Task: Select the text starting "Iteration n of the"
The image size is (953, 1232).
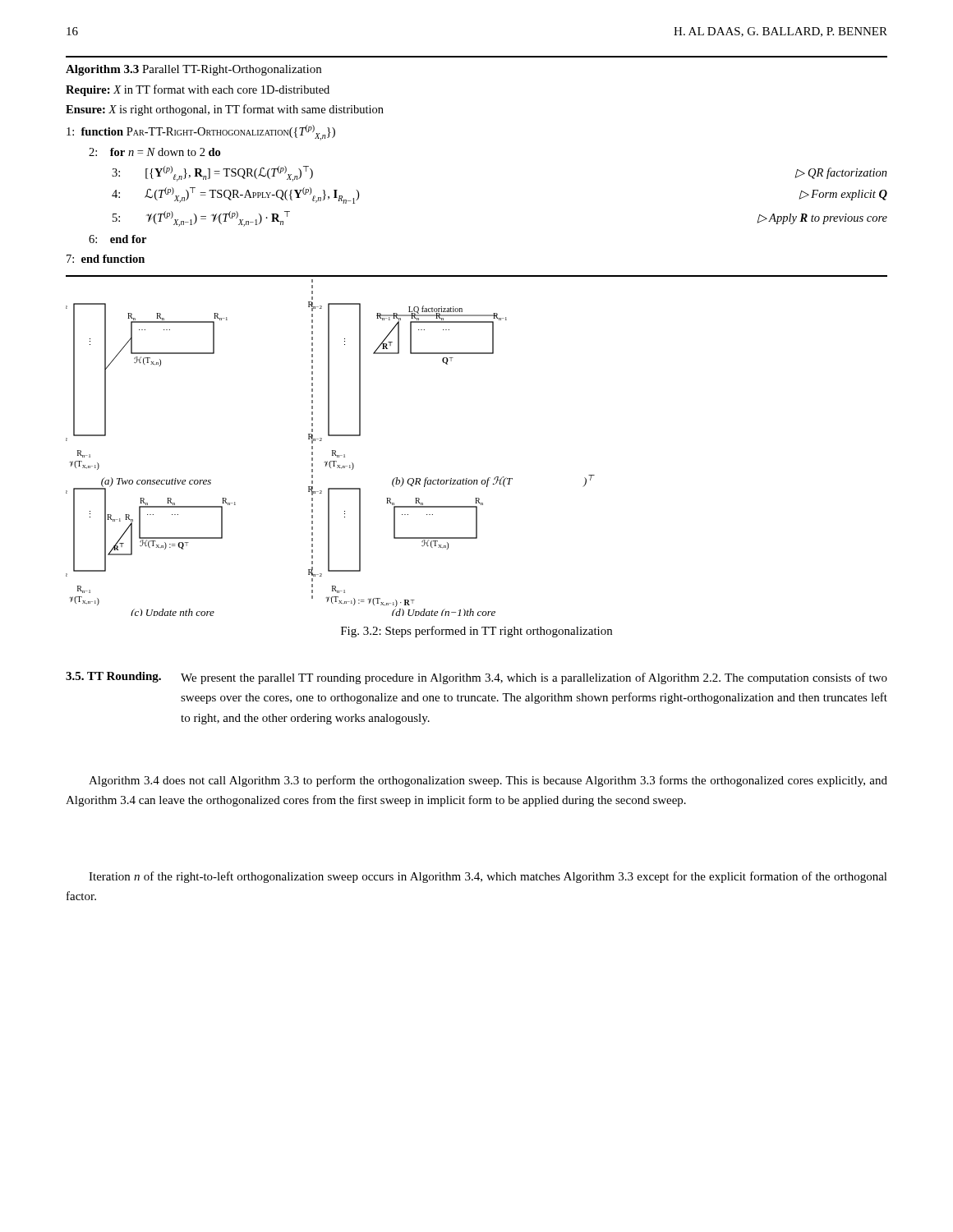Action: coord(476,886)
